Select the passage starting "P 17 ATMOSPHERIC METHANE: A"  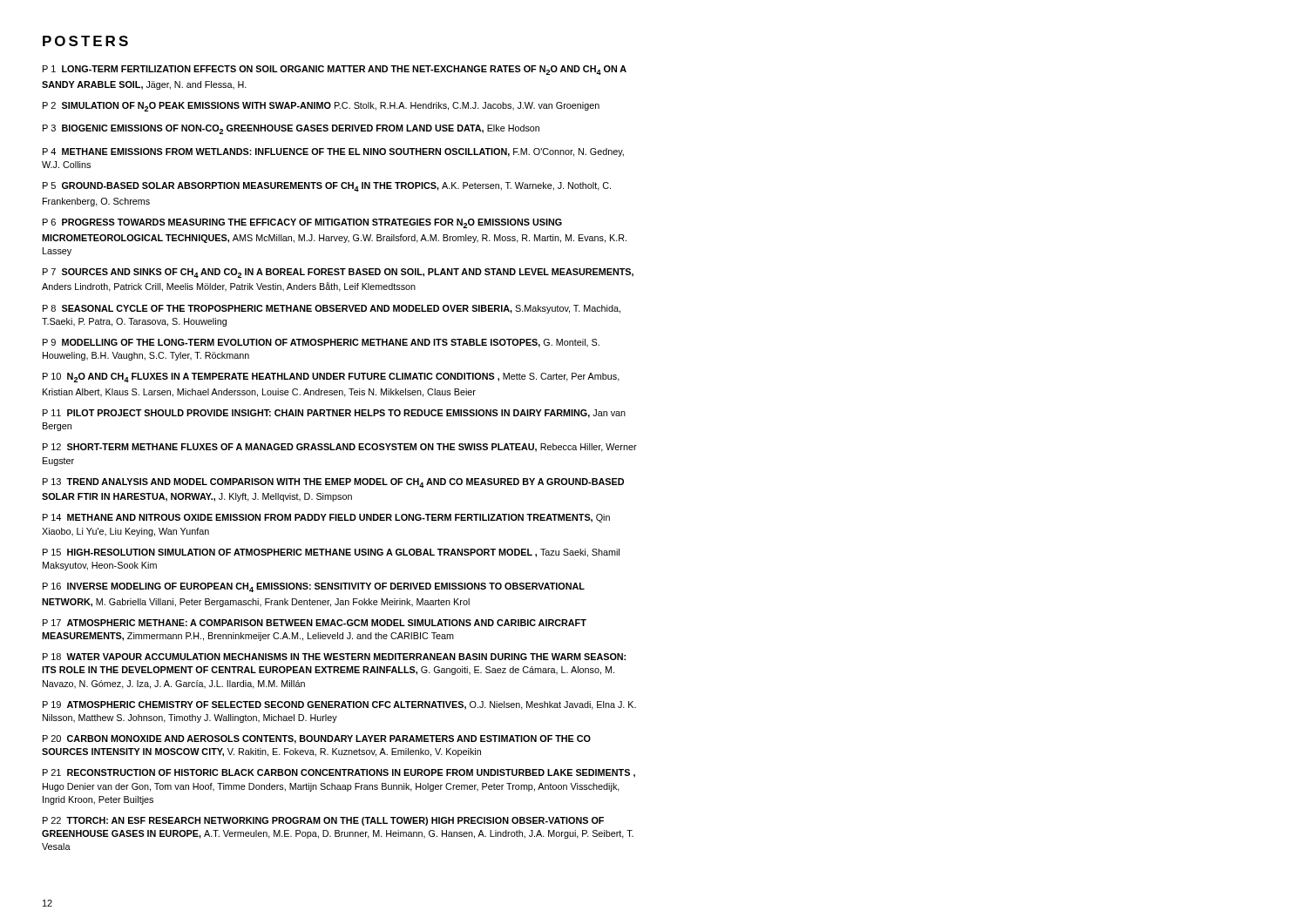[314, 629]
